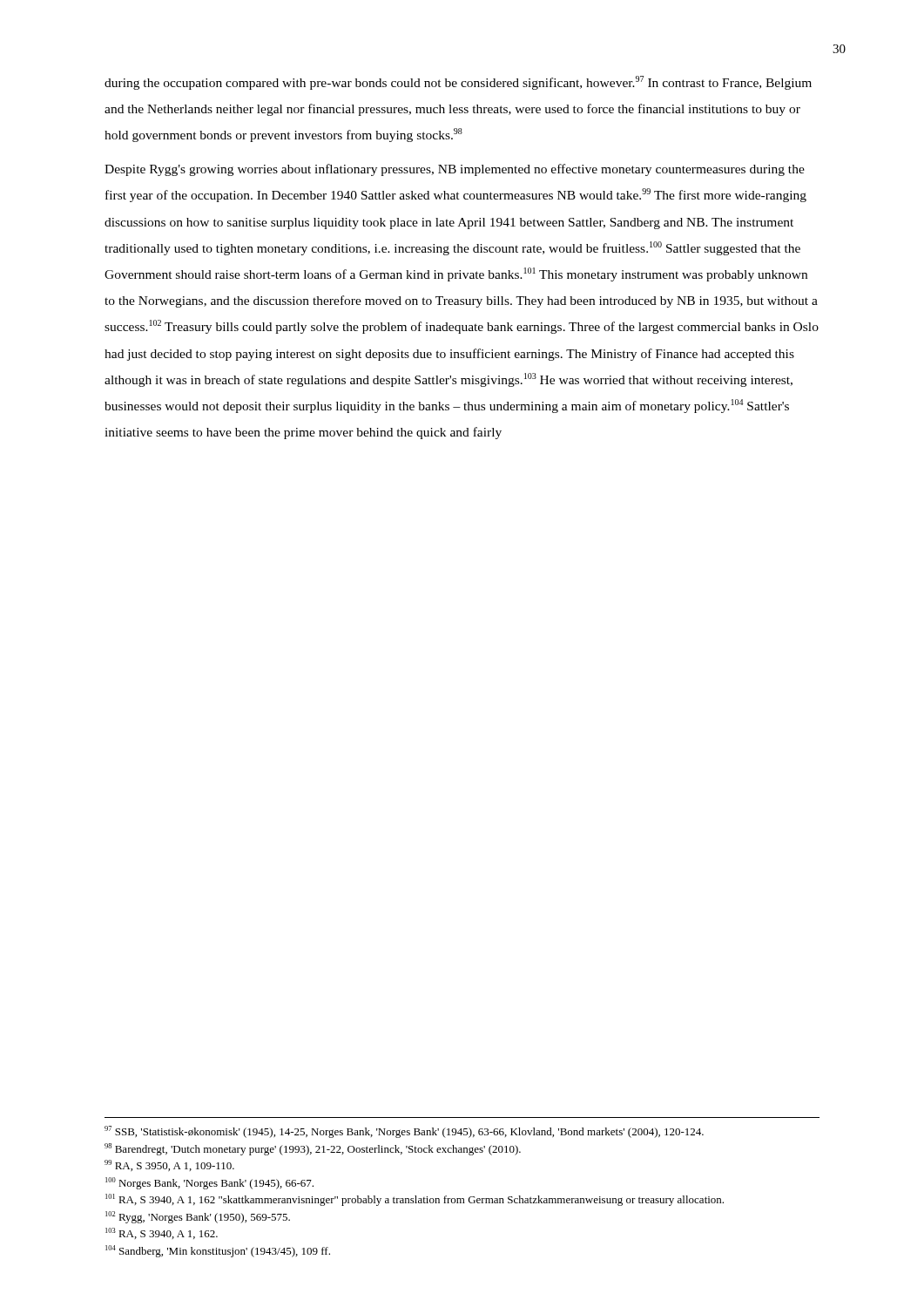Point to the region starting "during the occupation compared with pre-war"
The image size is (924, 1307).
click(x=462, y=258)
